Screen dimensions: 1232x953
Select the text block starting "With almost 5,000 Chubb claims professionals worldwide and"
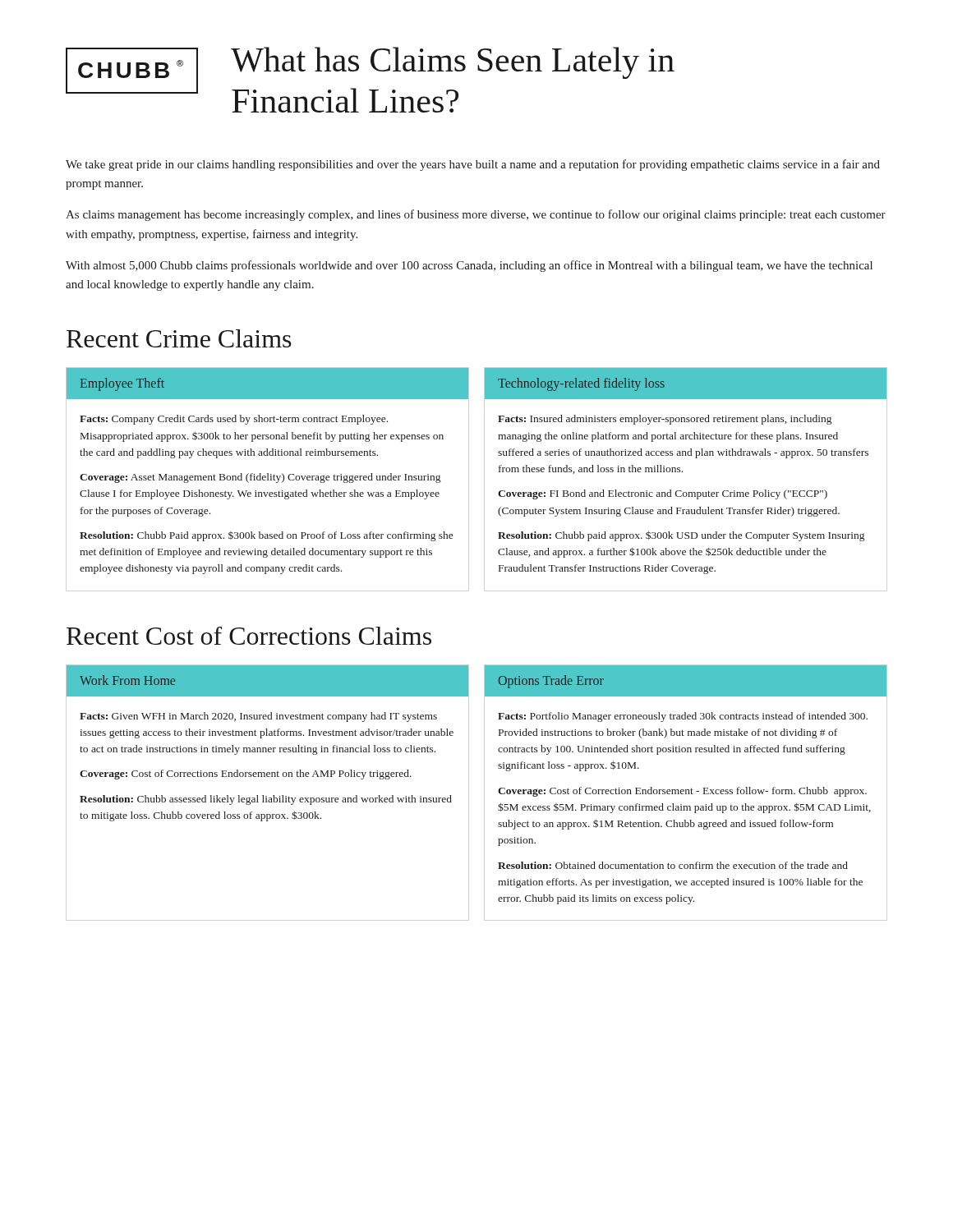point(476,275)
